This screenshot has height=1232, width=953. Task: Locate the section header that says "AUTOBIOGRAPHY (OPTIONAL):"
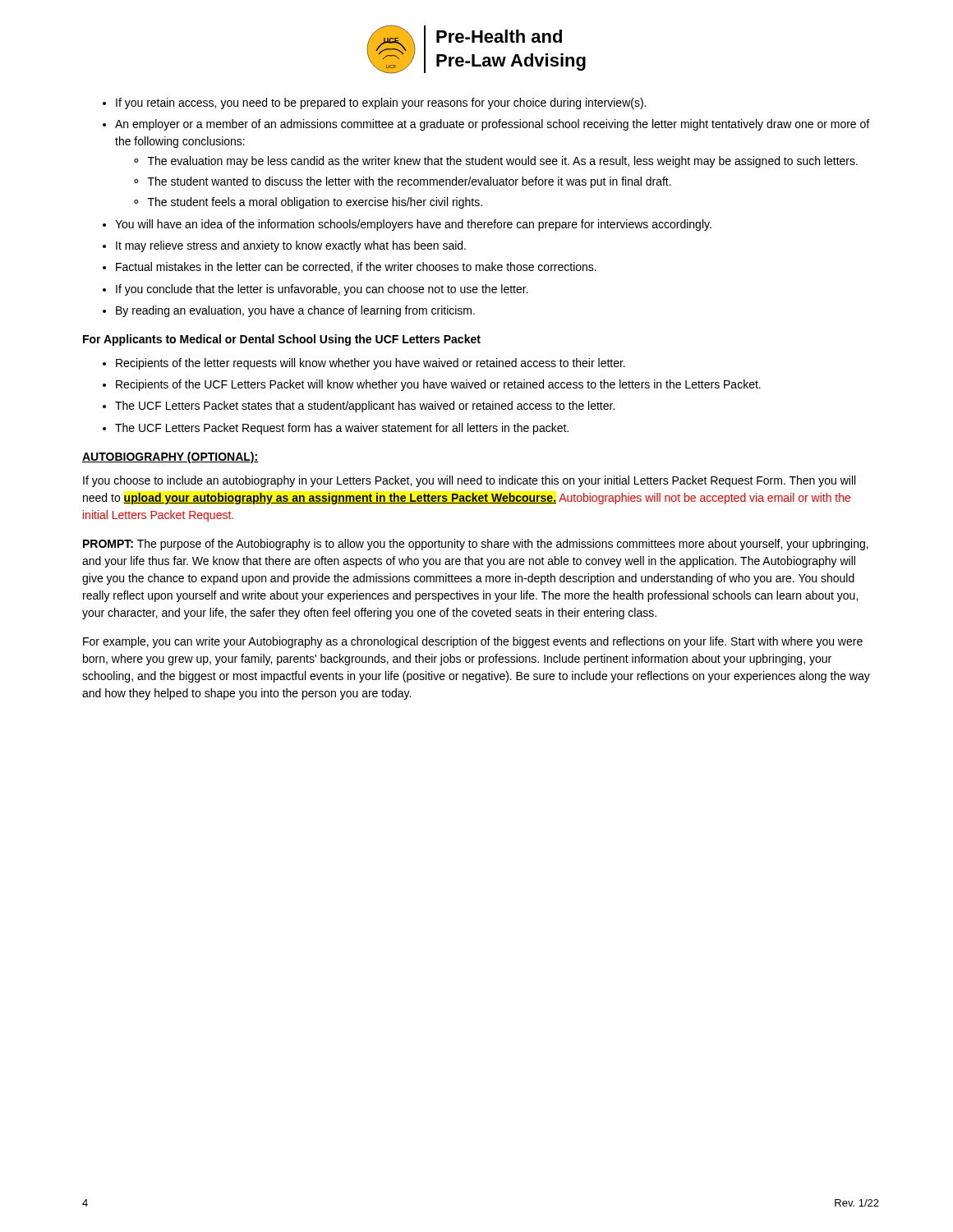pos(170,457)
